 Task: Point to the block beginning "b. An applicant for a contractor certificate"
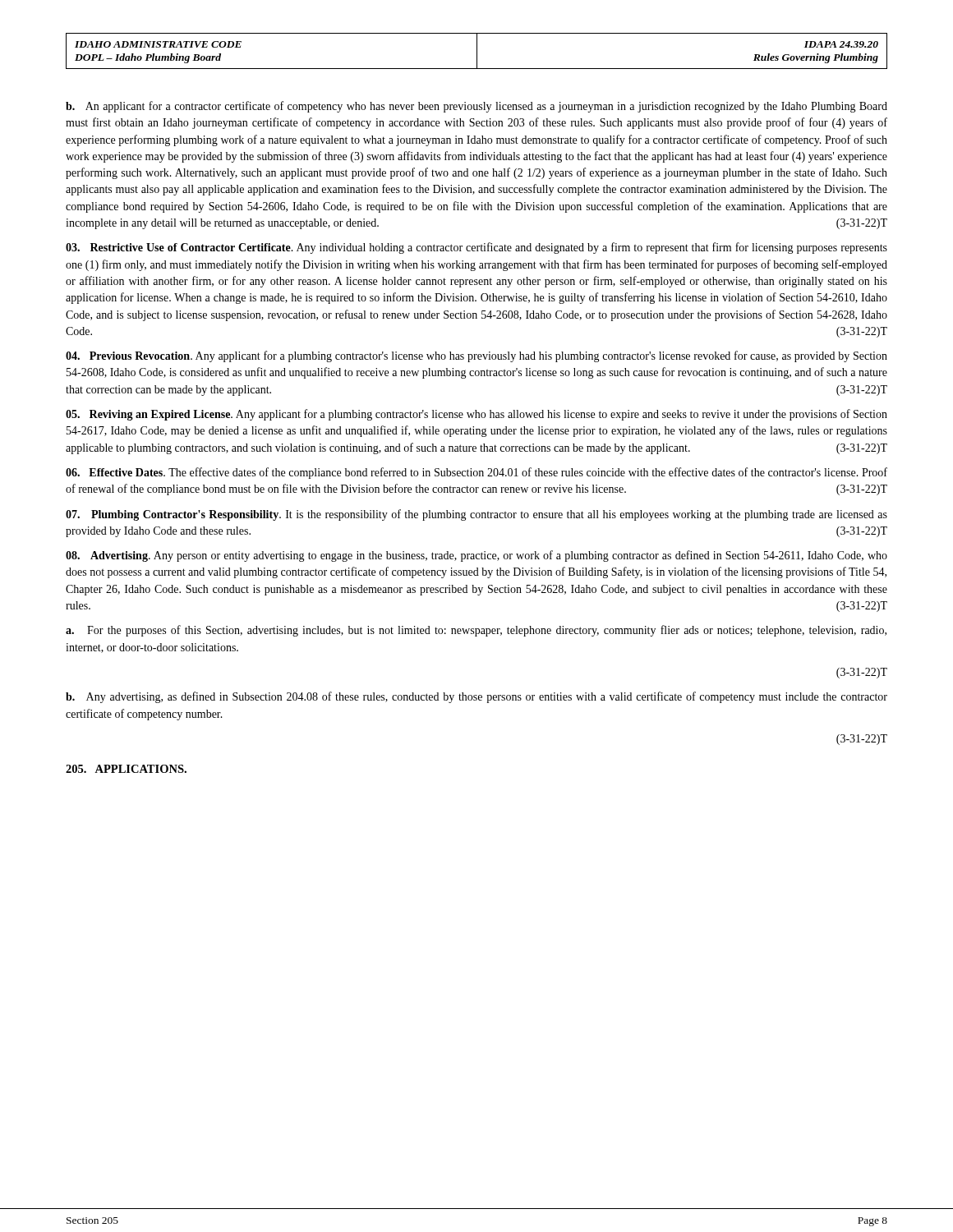pyautogui.click(x=476, y=165)
